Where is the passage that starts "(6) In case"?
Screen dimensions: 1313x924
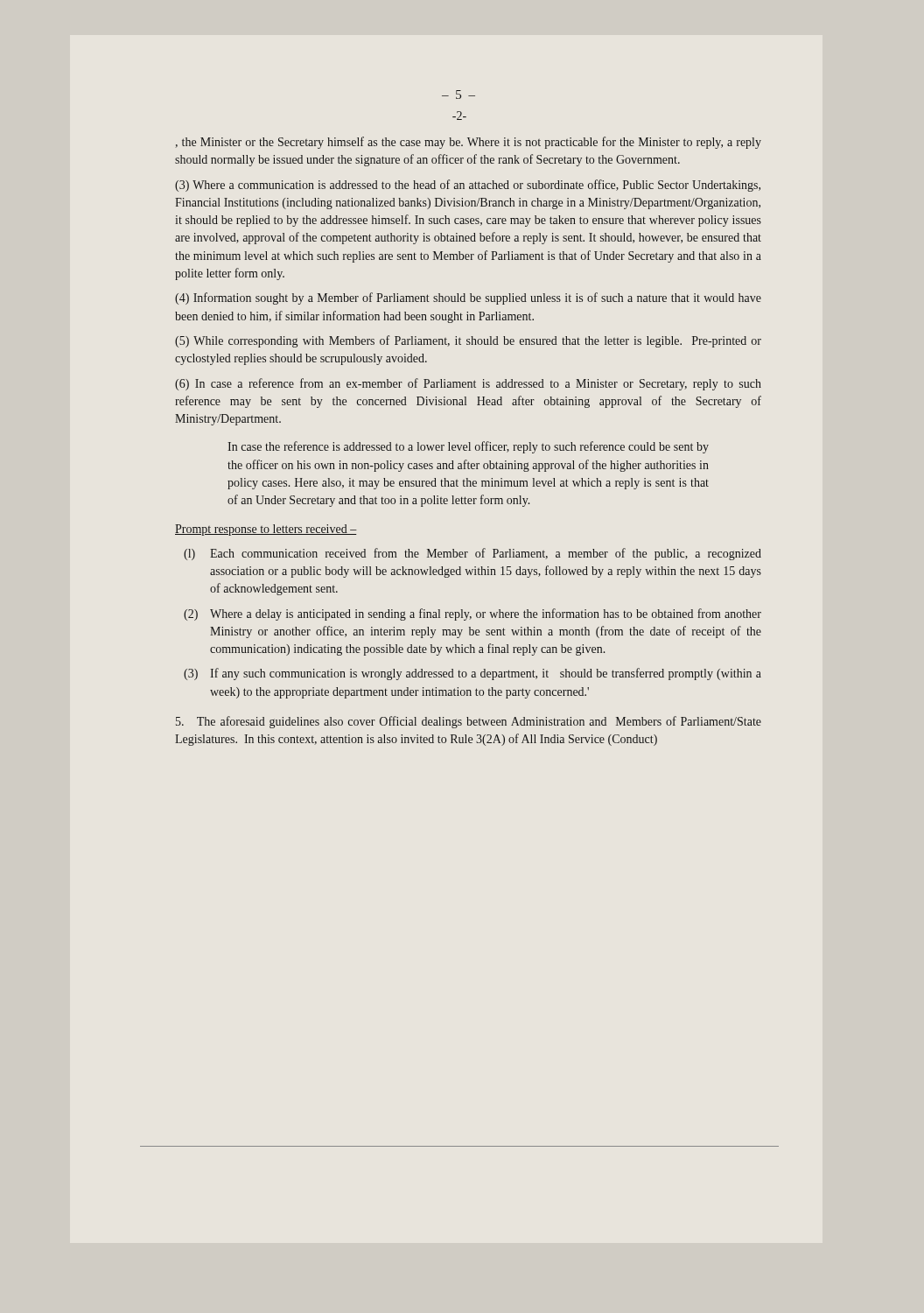tap(468, 402)
